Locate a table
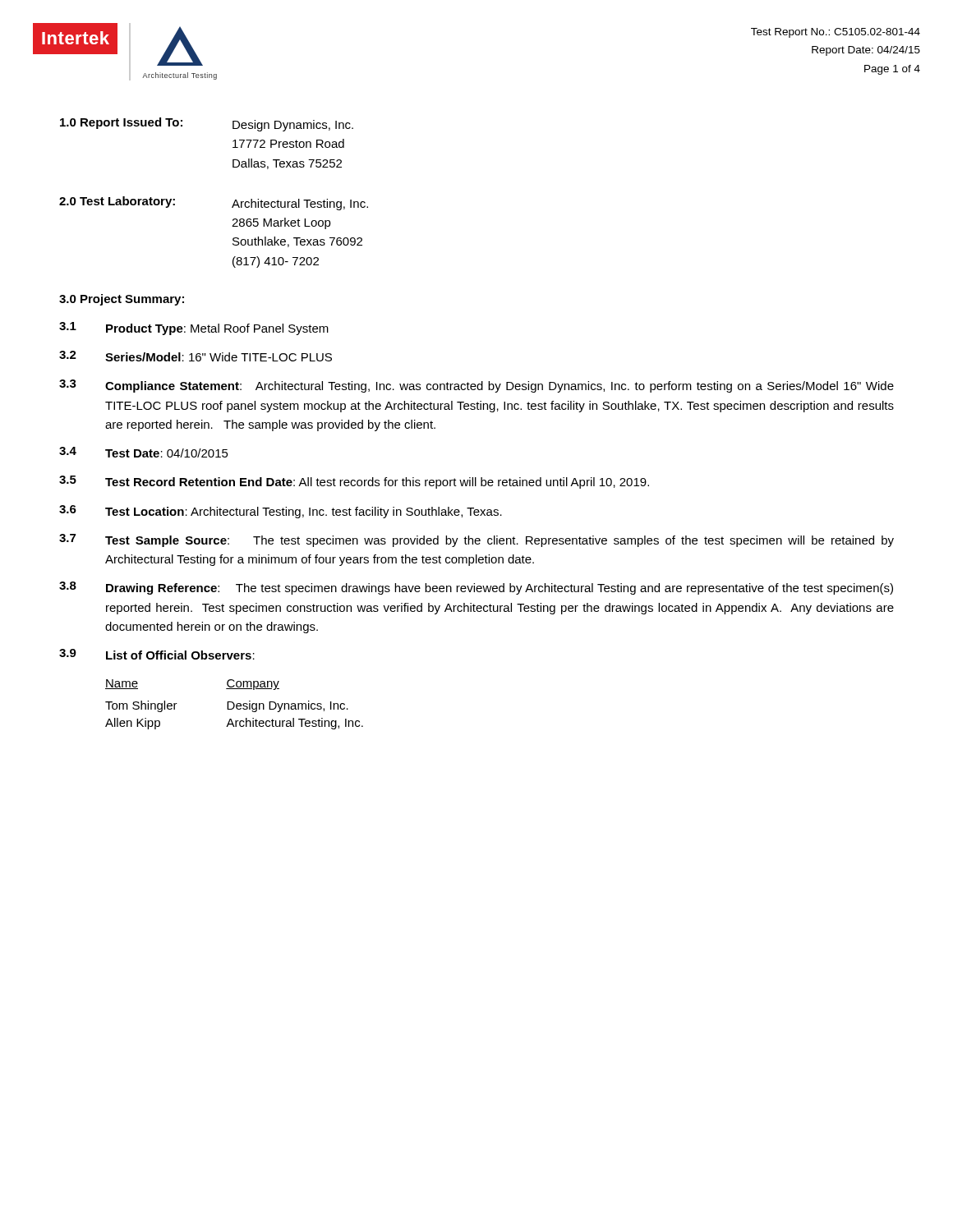The image size is (953, 1232). point(499,703)
